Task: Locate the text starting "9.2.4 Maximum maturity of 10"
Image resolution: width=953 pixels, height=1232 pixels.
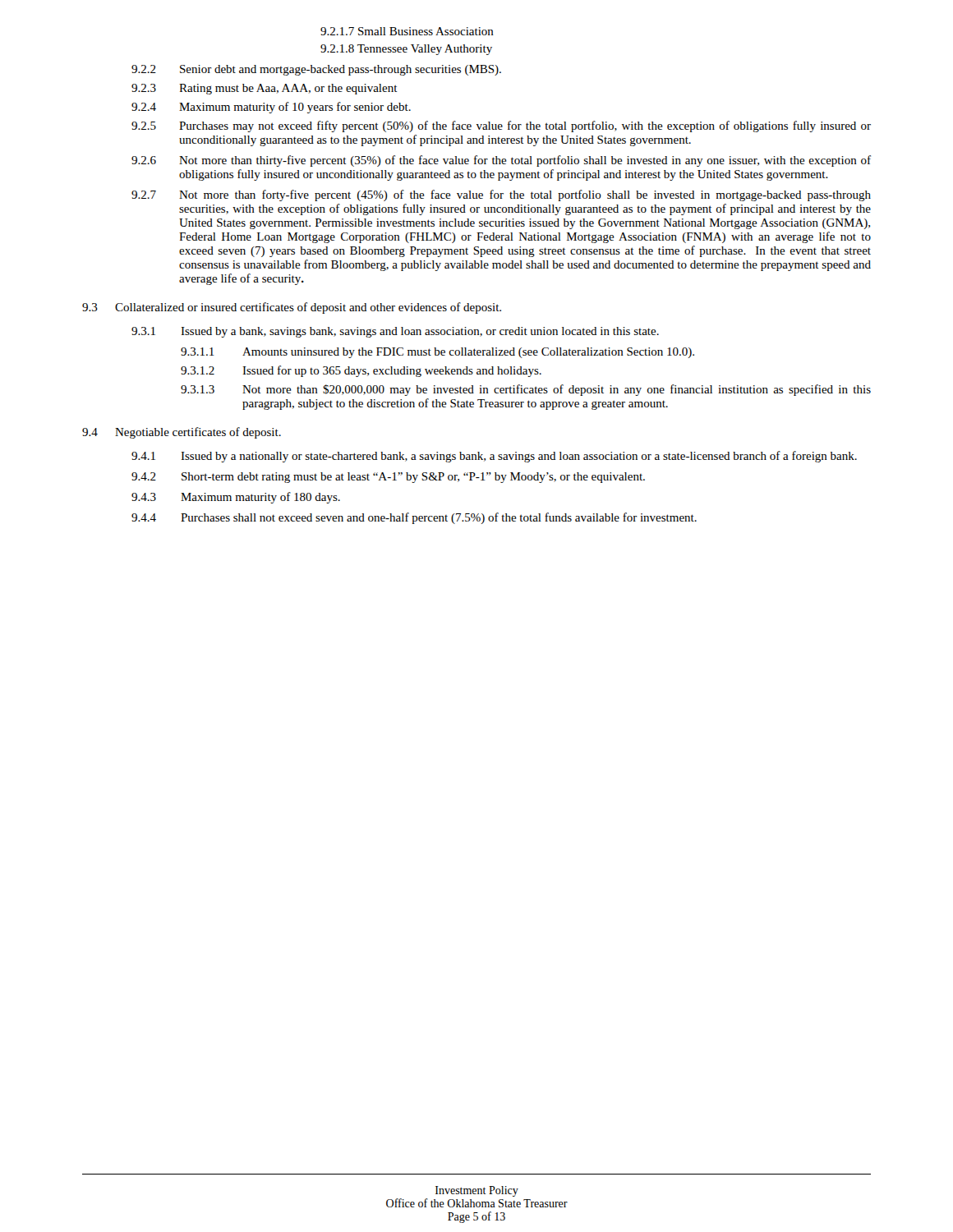Action: coord(271,108)
